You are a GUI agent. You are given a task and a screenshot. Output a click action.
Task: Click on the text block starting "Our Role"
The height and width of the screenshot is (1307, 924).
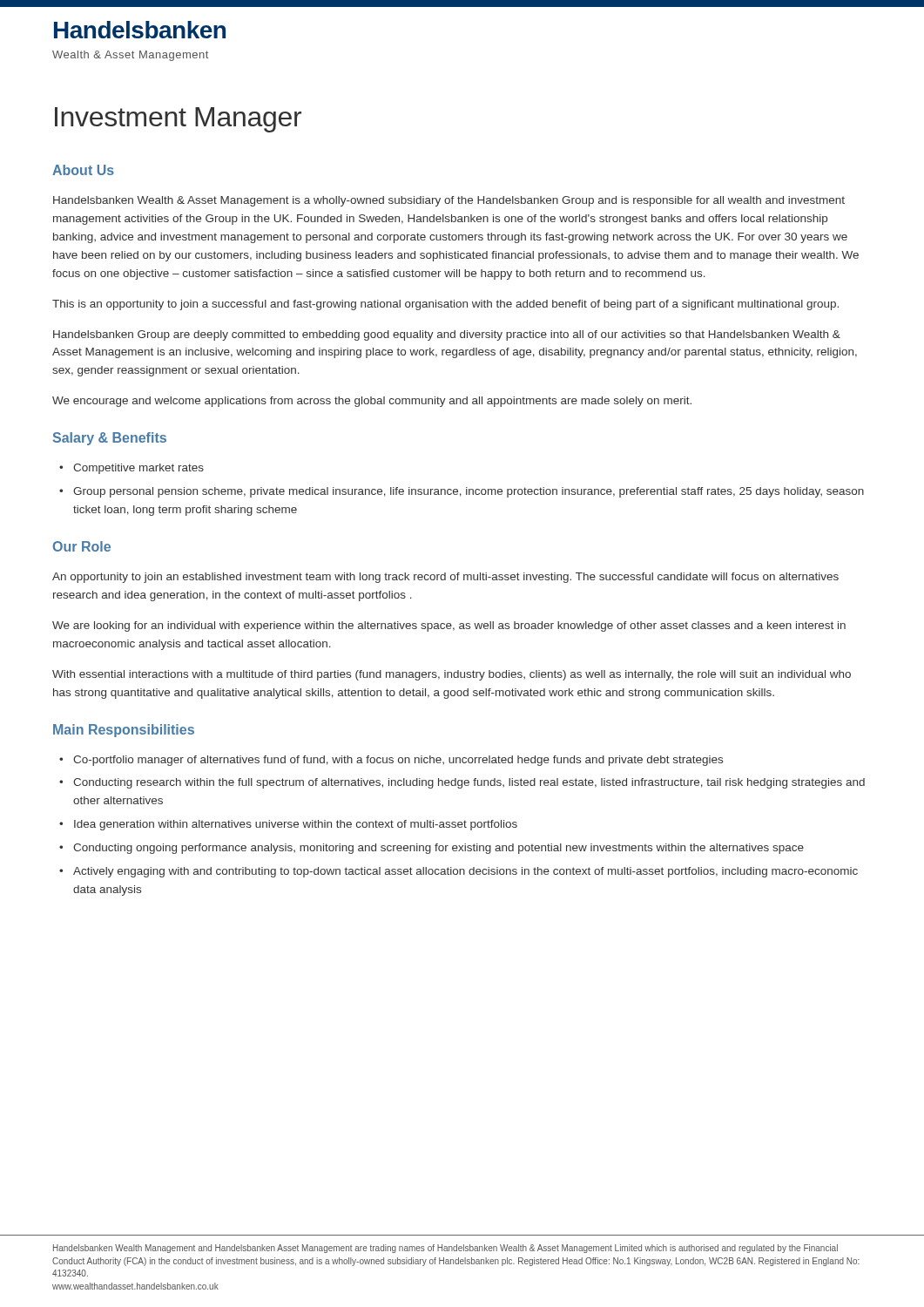[82, 547]
